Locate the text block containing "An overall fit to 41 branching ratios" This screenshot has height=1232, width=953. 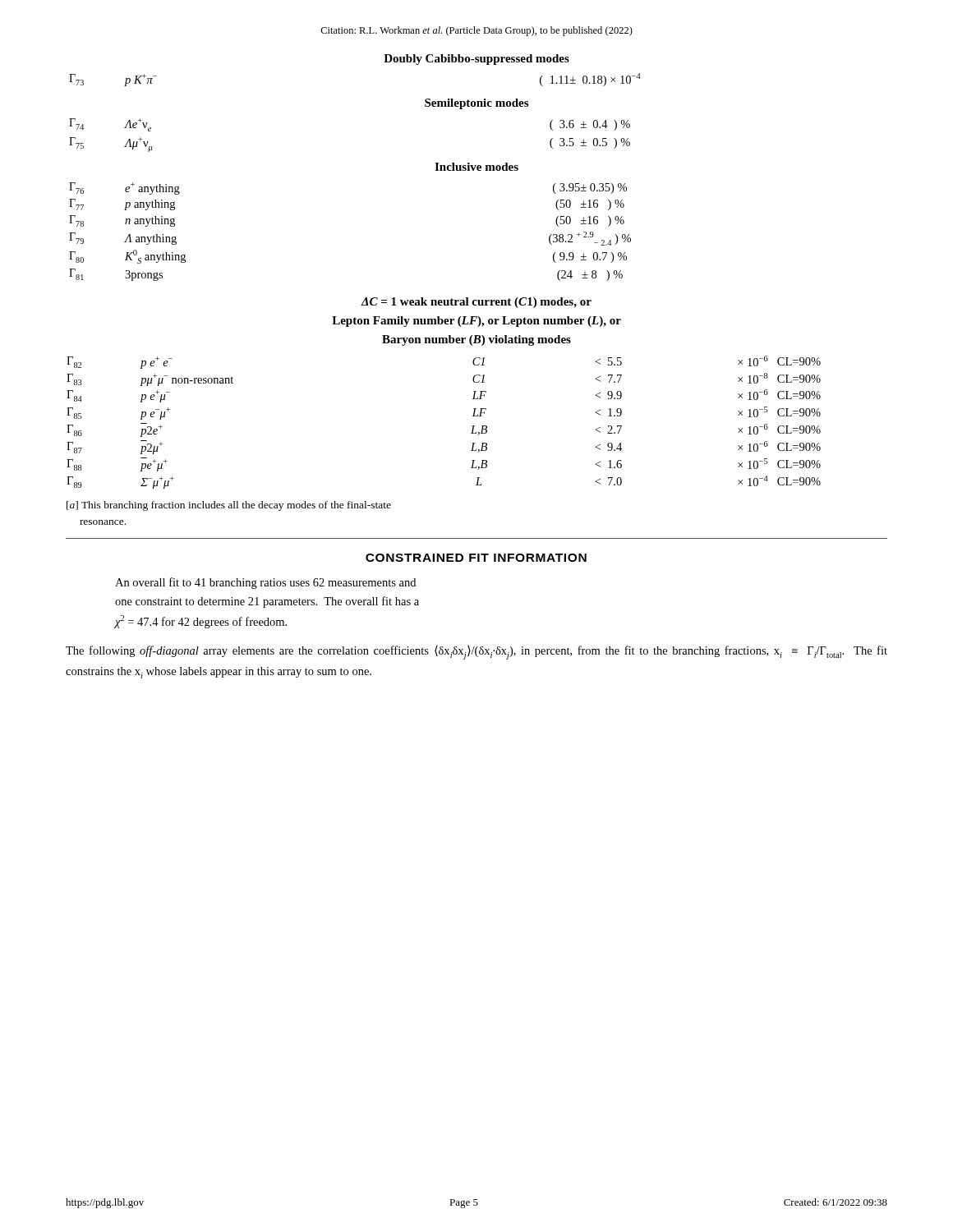tap(267, 602)
